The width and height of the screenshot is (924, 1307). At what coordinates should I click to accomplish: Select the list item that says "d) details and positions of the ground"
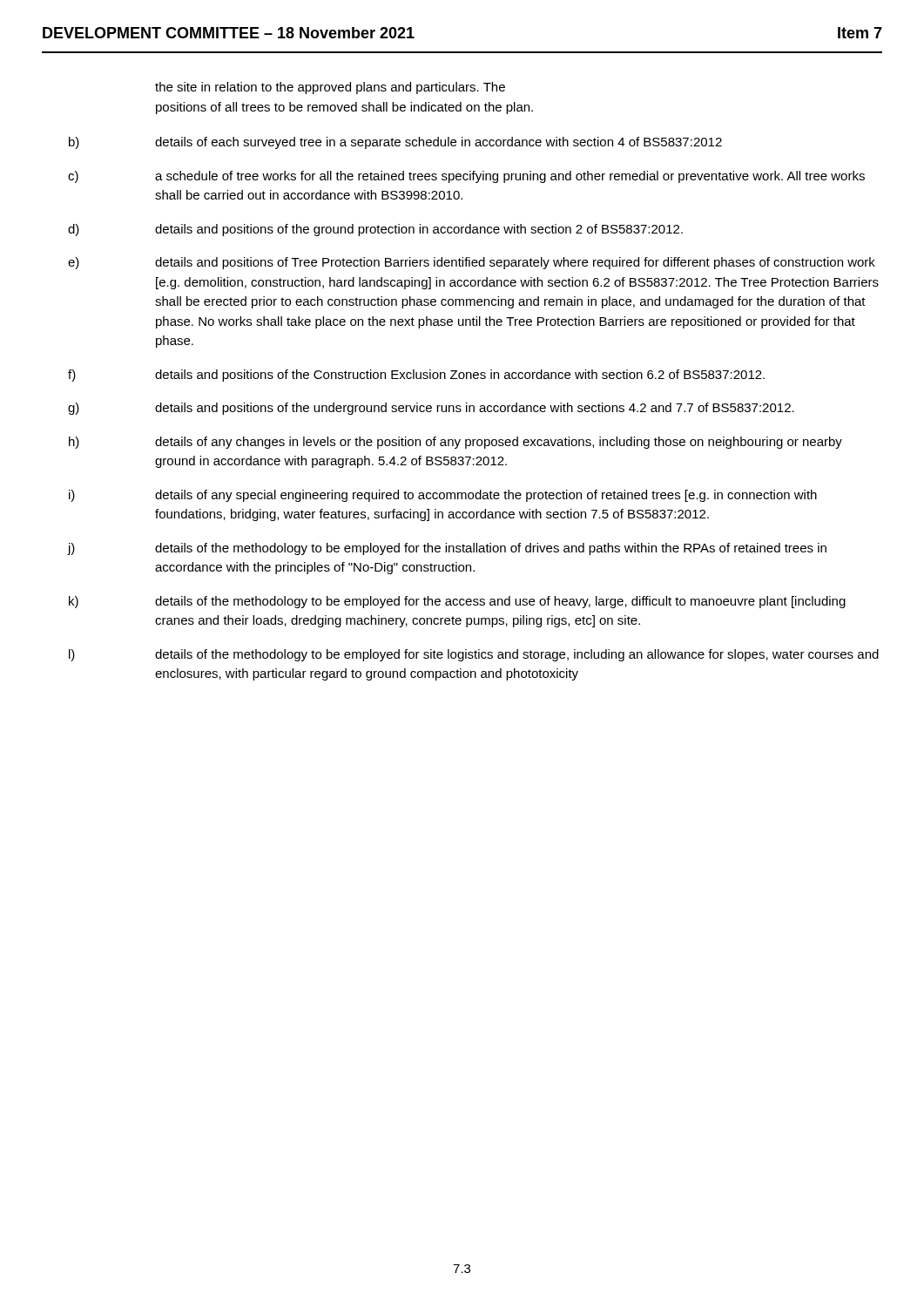click(462, 229)
